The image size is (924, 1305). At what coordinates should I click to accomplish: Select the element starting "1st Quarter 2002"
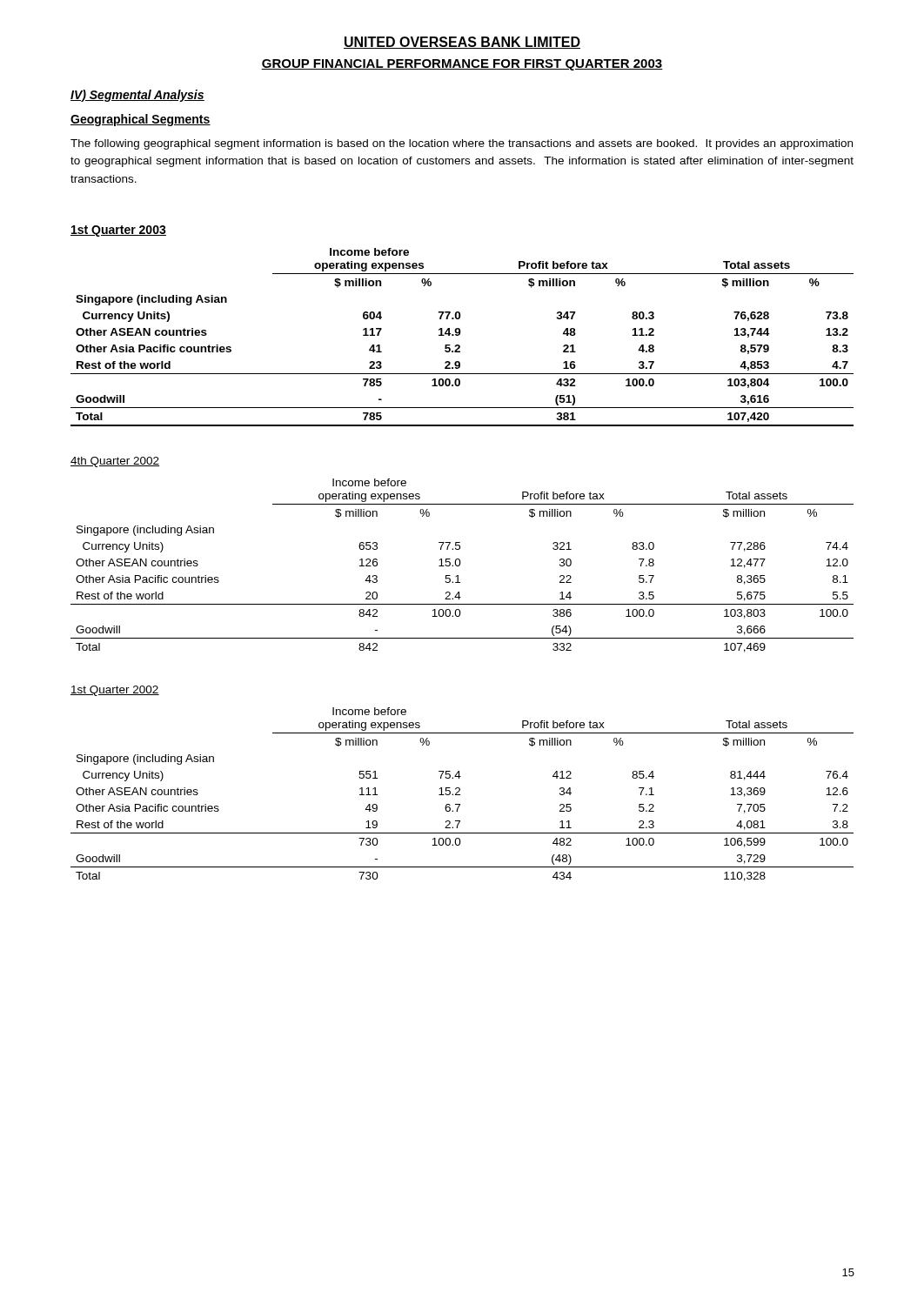click(115, 689)
